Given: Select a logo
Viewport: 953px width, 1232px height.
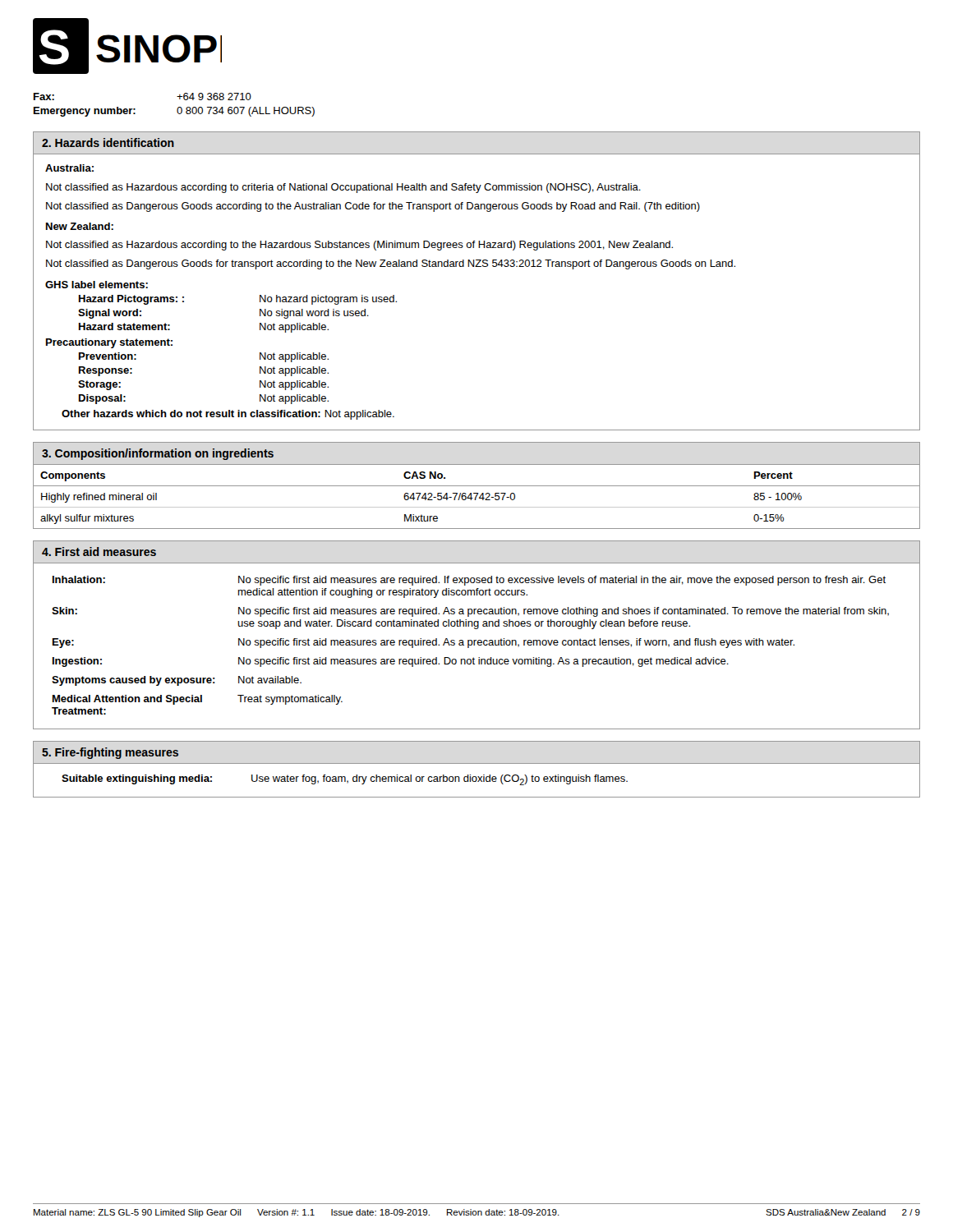Looking at the screenshot, I should [x=476, y=43].
